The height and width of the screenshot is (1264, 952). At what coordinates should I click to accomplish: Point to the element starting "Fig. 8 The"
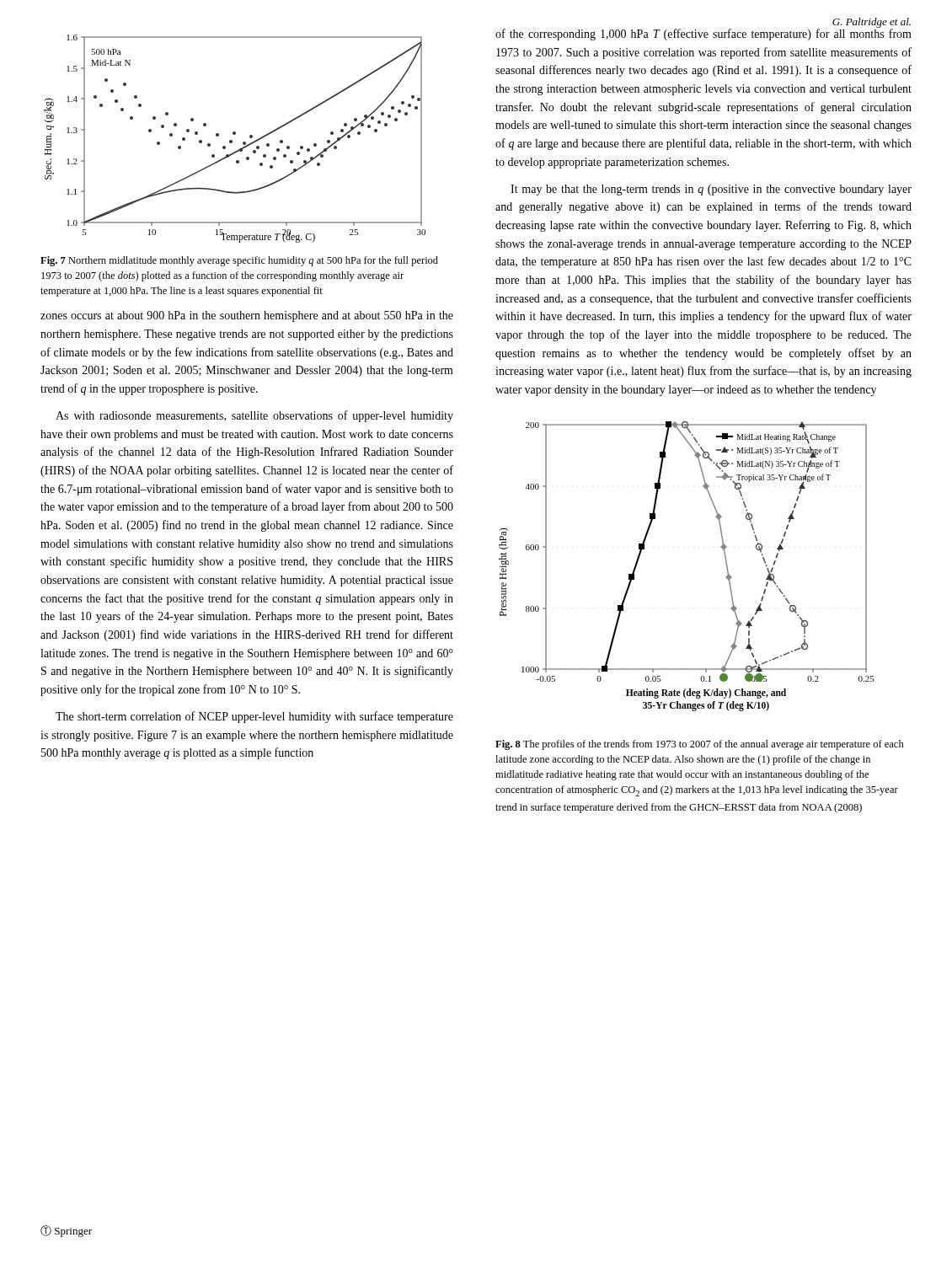[x=700, y=775]
